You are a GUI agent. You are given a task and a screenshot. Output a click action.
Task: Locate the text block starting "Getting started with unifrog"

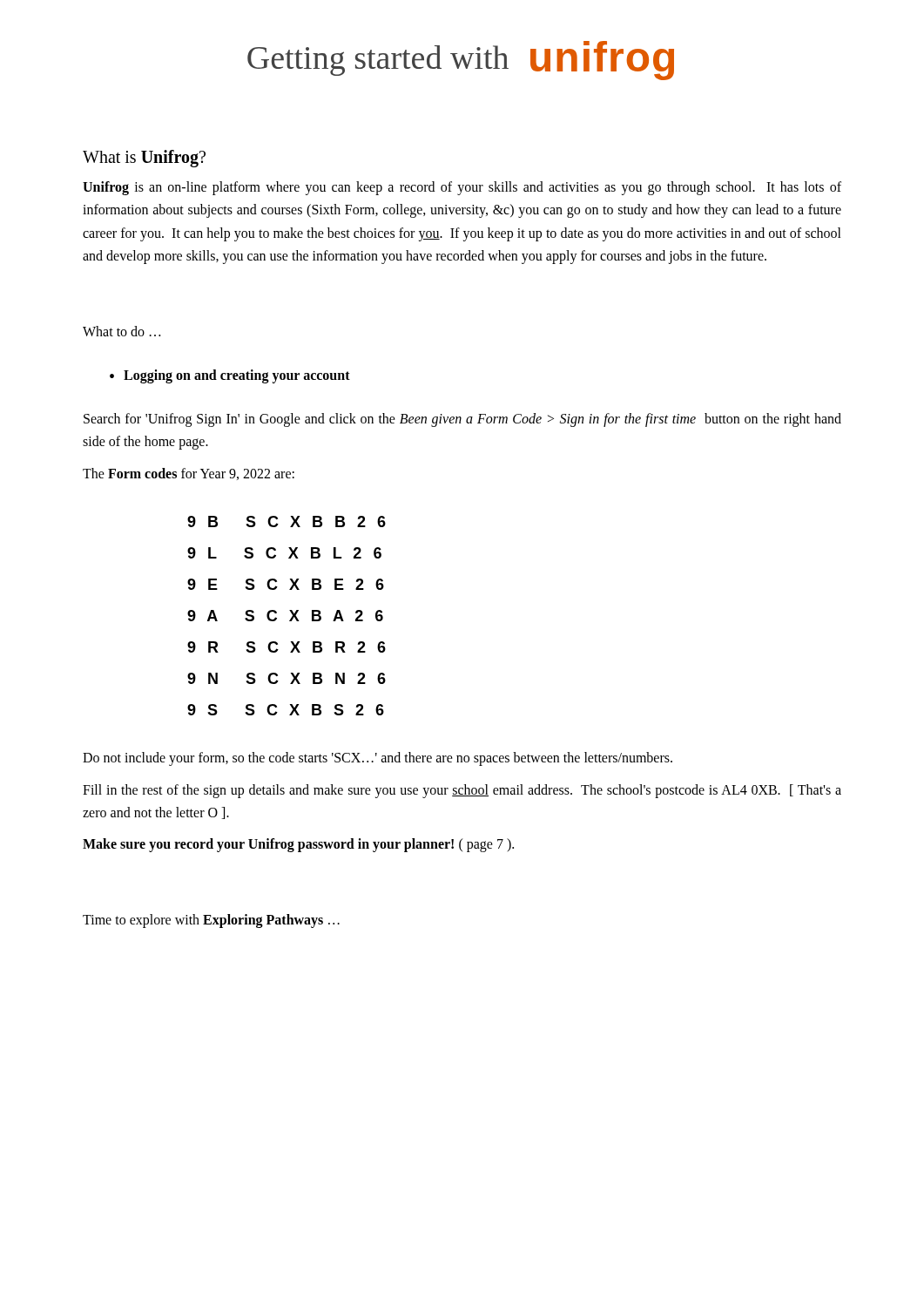(462, 57)
